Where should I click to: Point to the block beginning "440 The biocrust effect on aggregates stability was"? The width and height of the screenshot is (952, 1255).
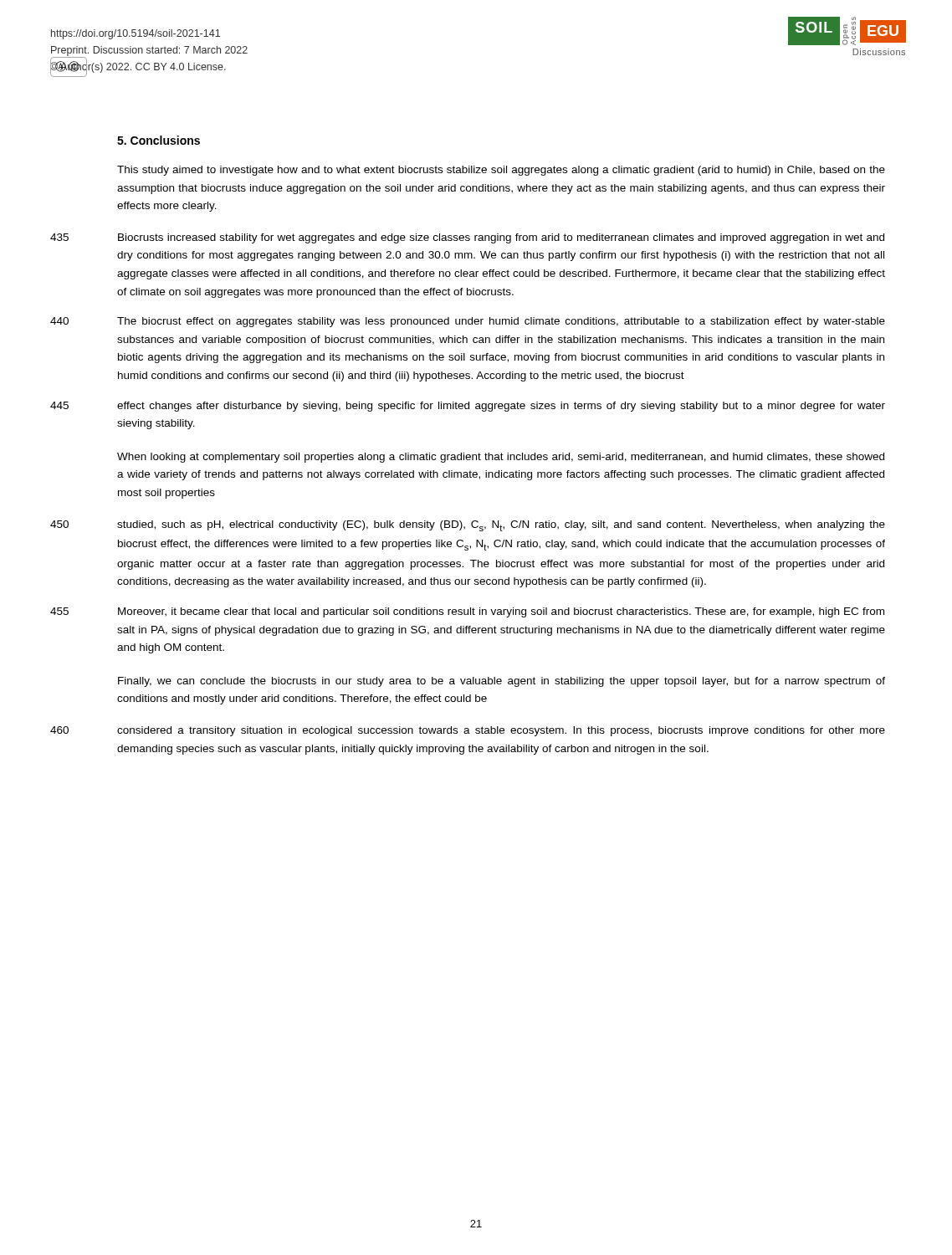501,348
